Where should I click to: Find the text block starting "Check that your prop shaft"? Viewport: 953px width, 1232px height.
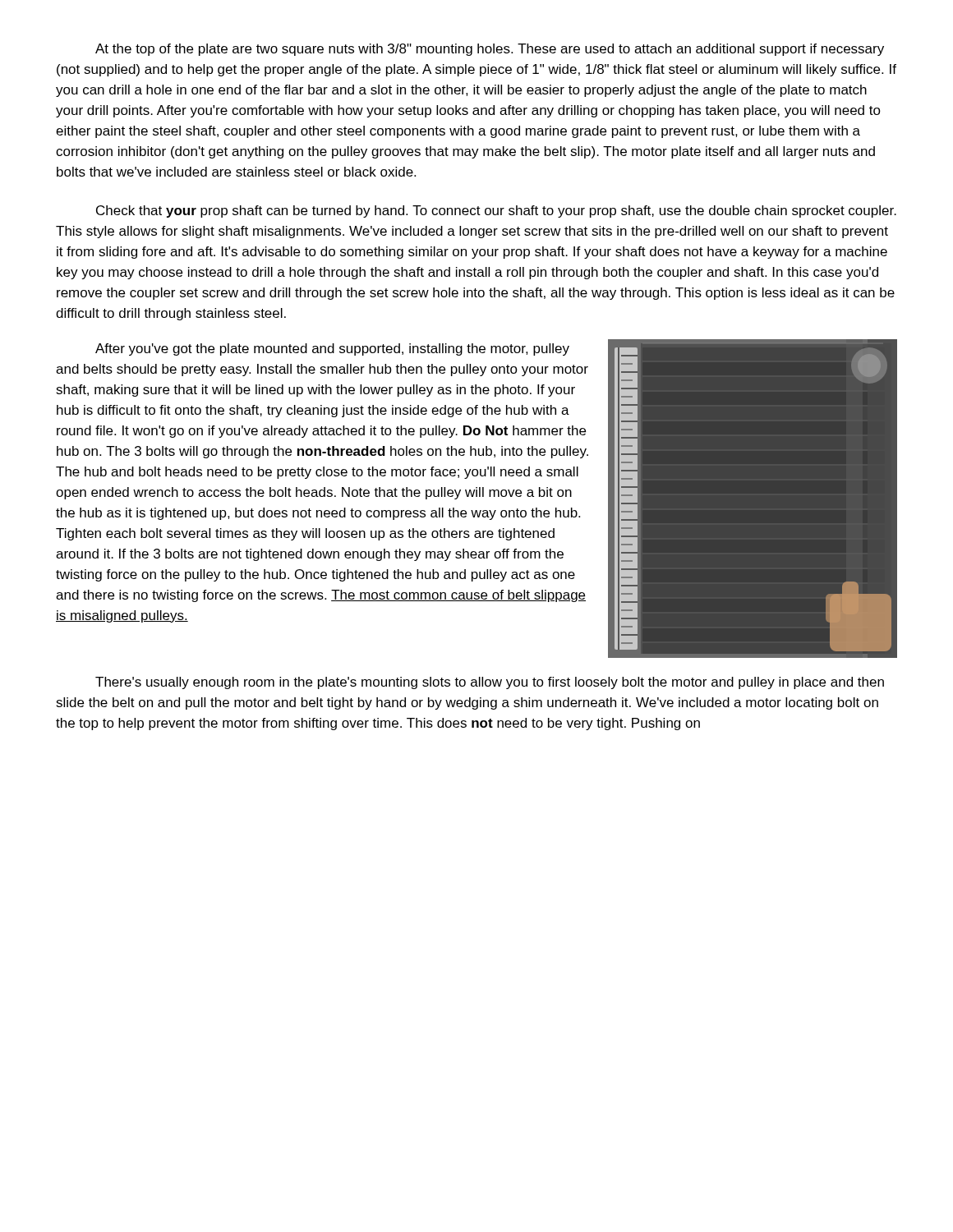pyautogui.click(x=476, y=263)
